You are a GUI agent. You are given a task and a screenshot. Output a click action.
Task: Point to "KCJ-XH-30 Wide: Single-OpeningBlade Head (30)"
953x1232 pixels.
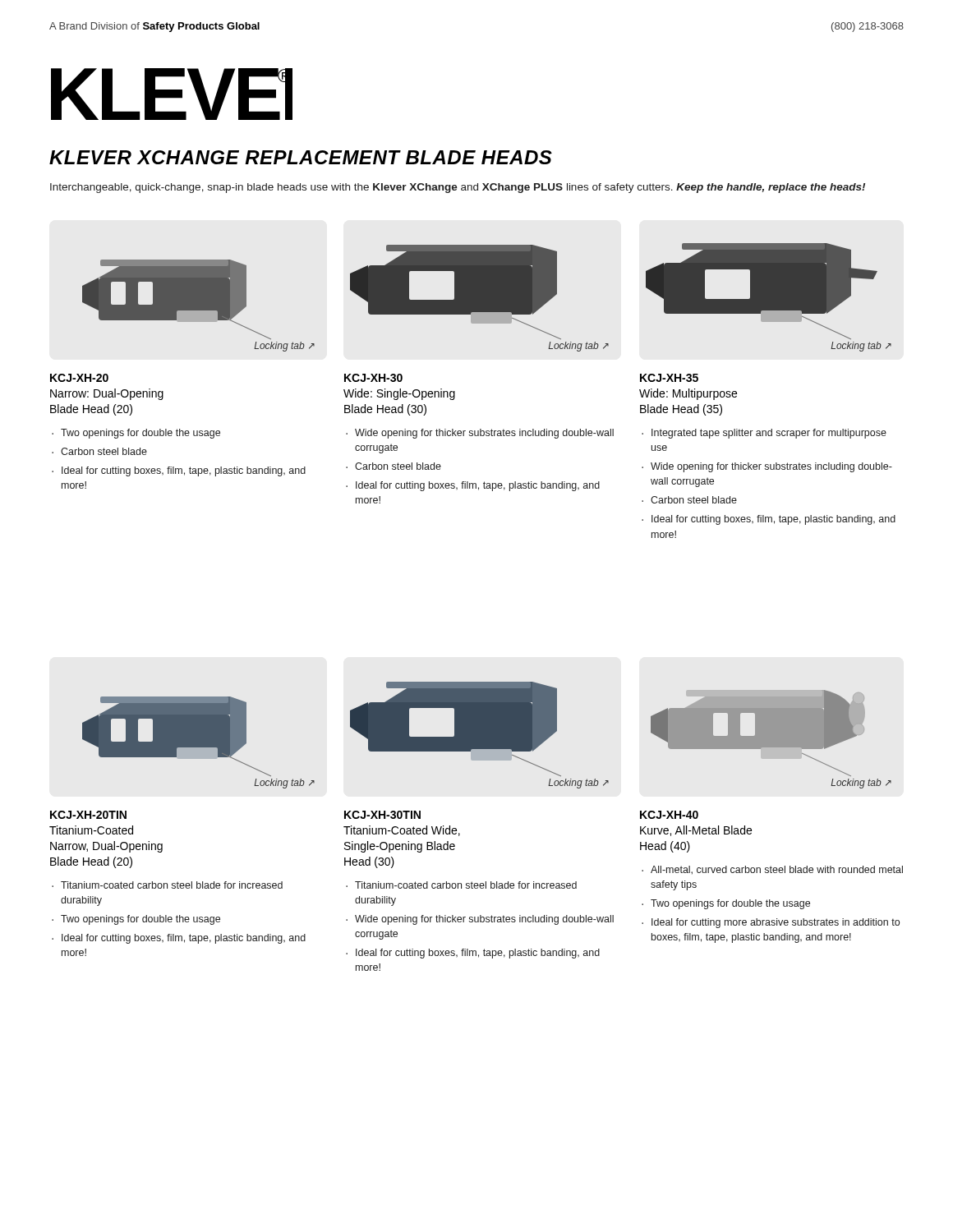[373, 378]
